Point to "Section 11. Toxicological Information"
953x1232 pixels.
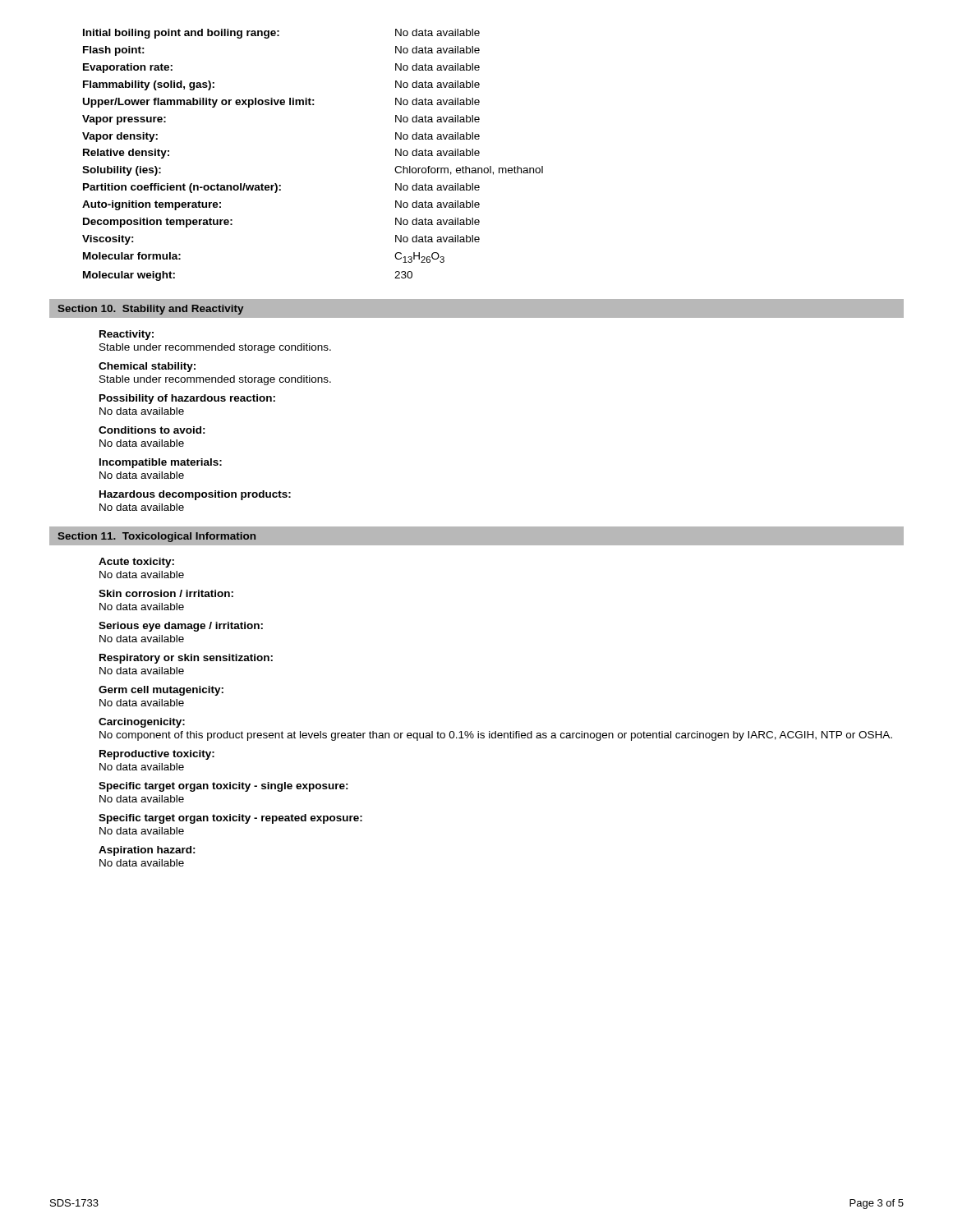(x=157, y=536)
